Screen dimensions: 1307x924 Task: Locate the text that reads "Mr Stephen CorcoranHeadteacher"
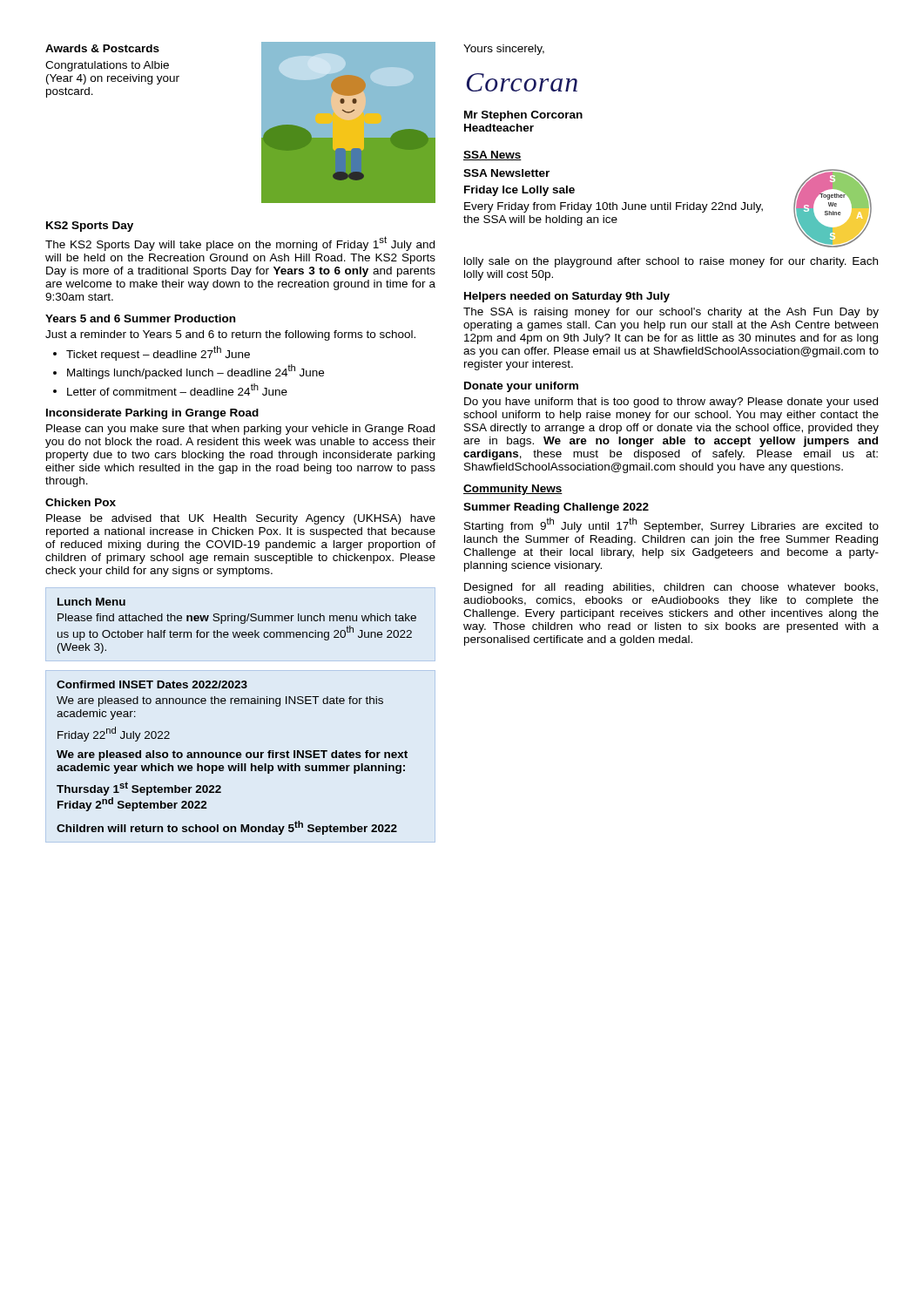click(523, 121)
